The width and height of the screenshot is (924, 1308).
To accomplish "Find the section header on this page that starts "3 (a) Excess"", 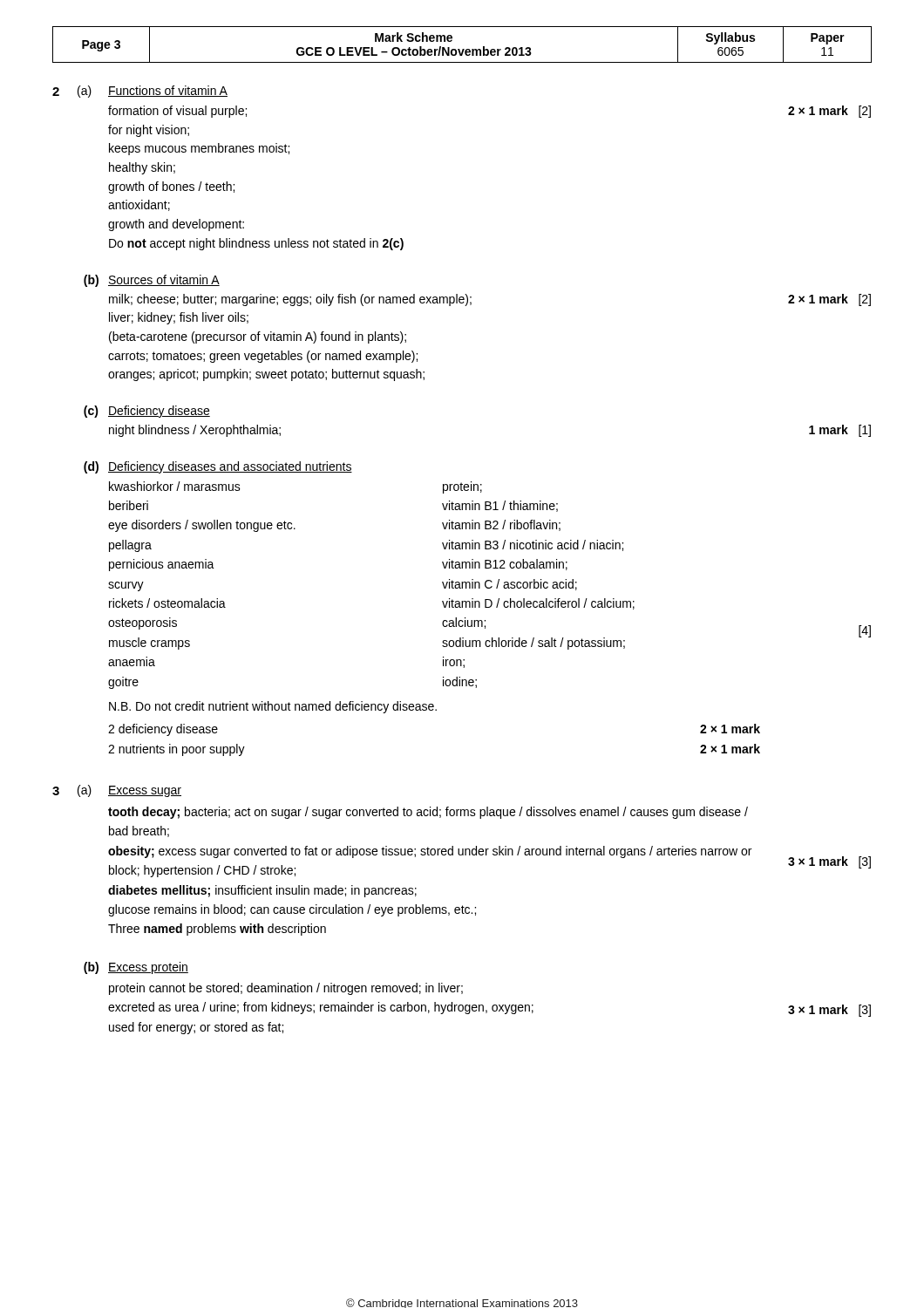I will (x=117, y=791).
